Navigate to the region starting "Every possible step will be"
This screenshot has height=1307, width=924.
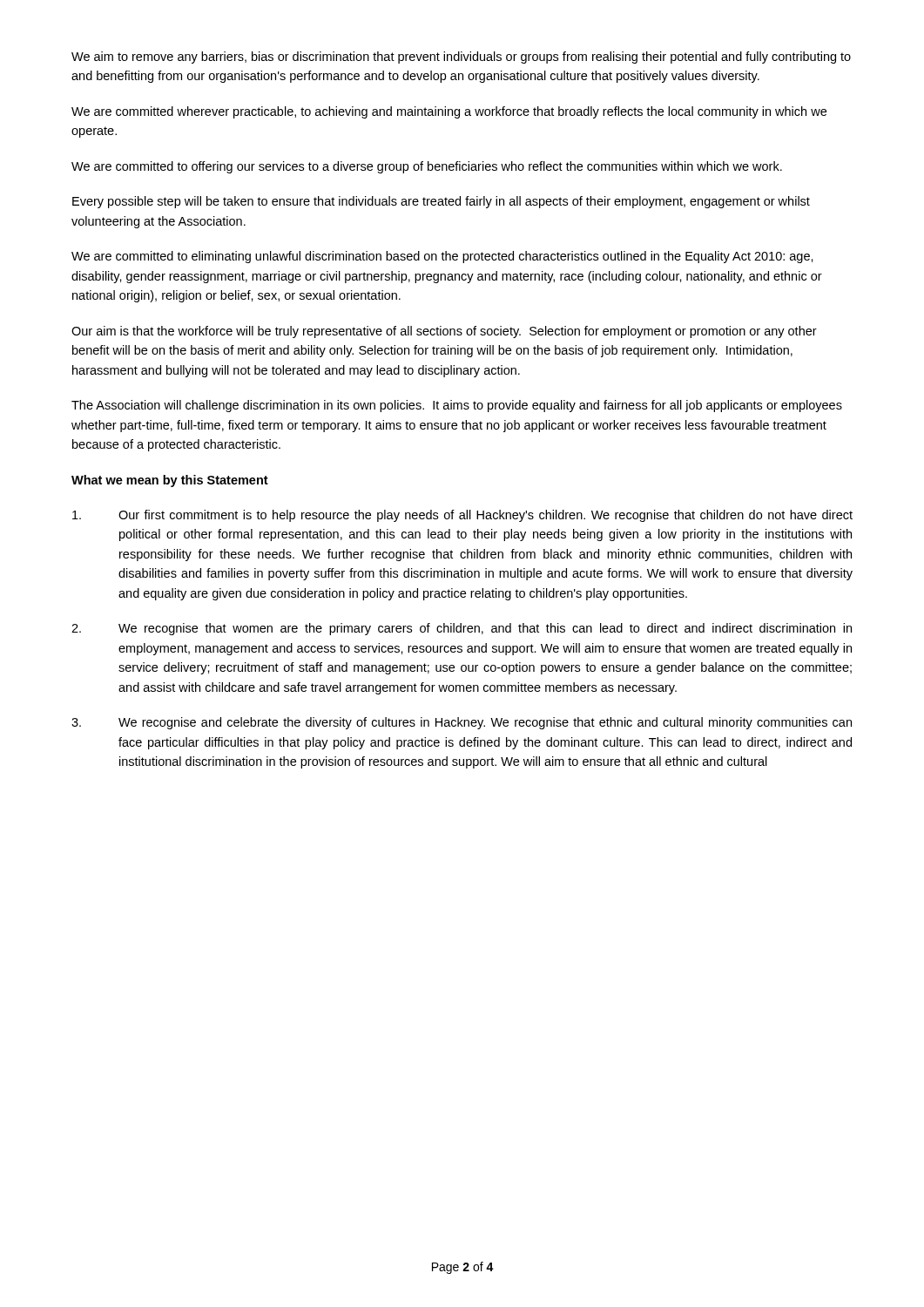pyautogui.click(x=441, y=211)
